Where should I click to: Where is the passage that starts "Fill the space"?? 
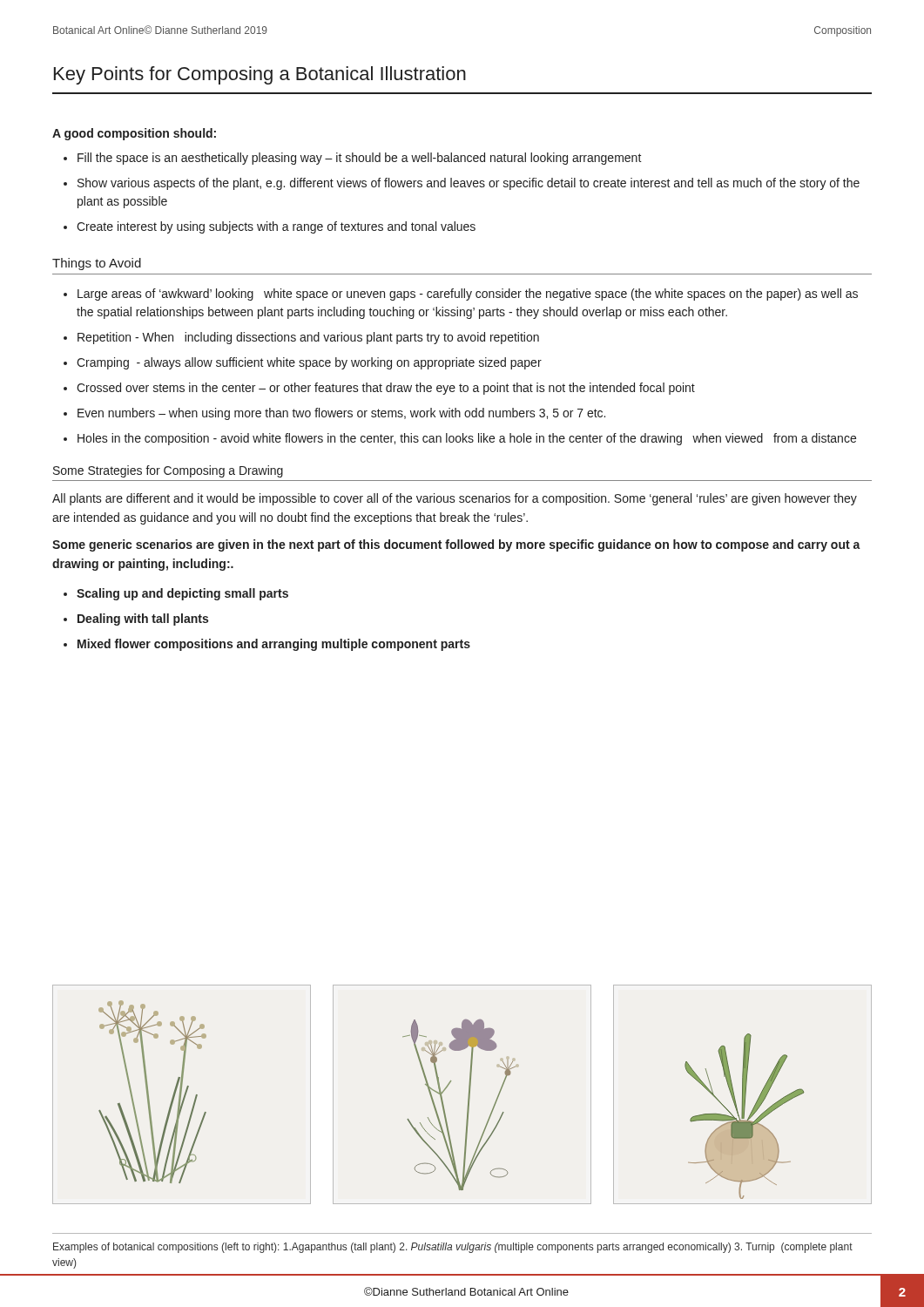click(x=359, y=158)
